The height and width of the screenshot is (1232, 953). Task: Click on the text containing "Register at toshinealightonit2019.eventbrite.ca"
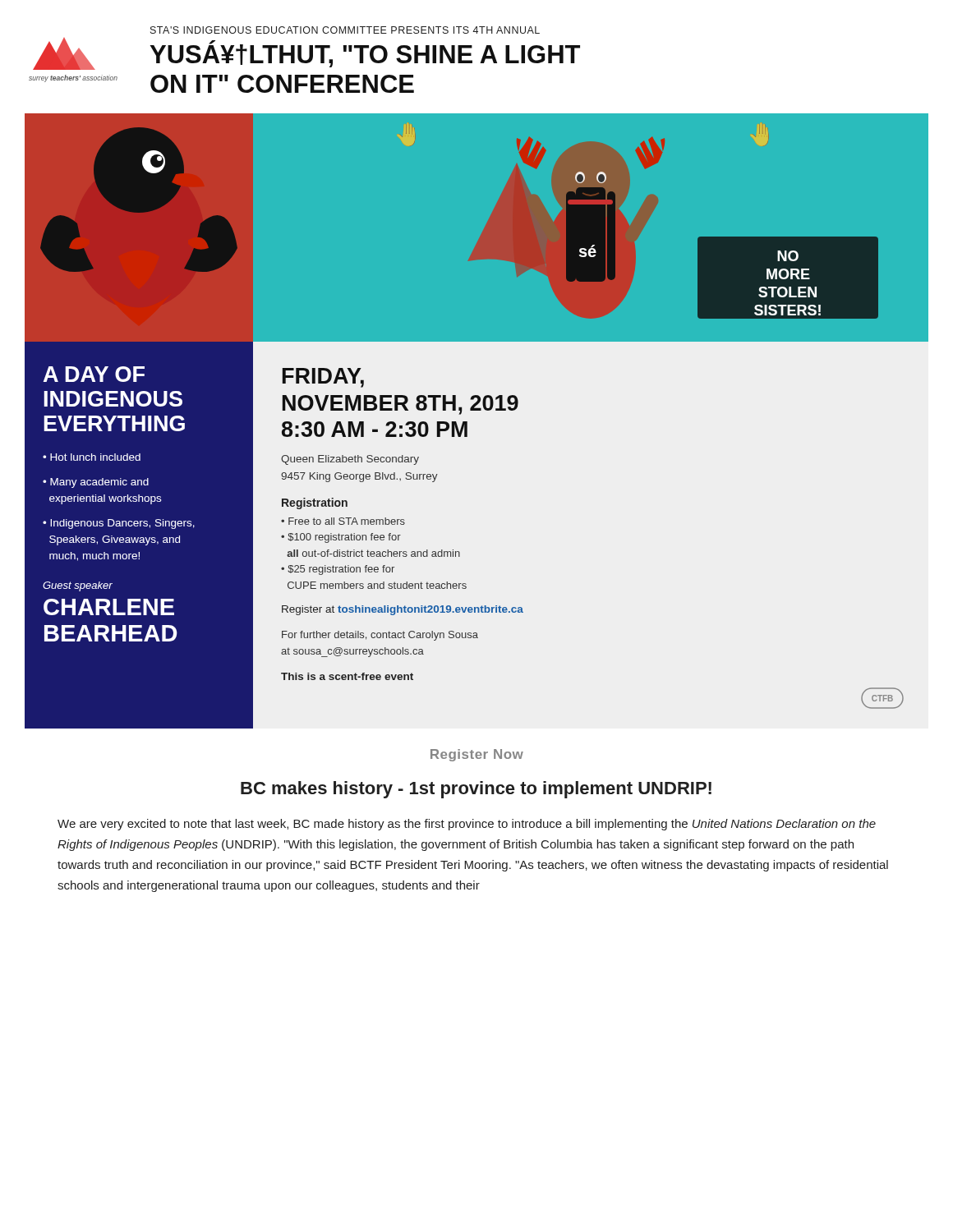(402, 609)
